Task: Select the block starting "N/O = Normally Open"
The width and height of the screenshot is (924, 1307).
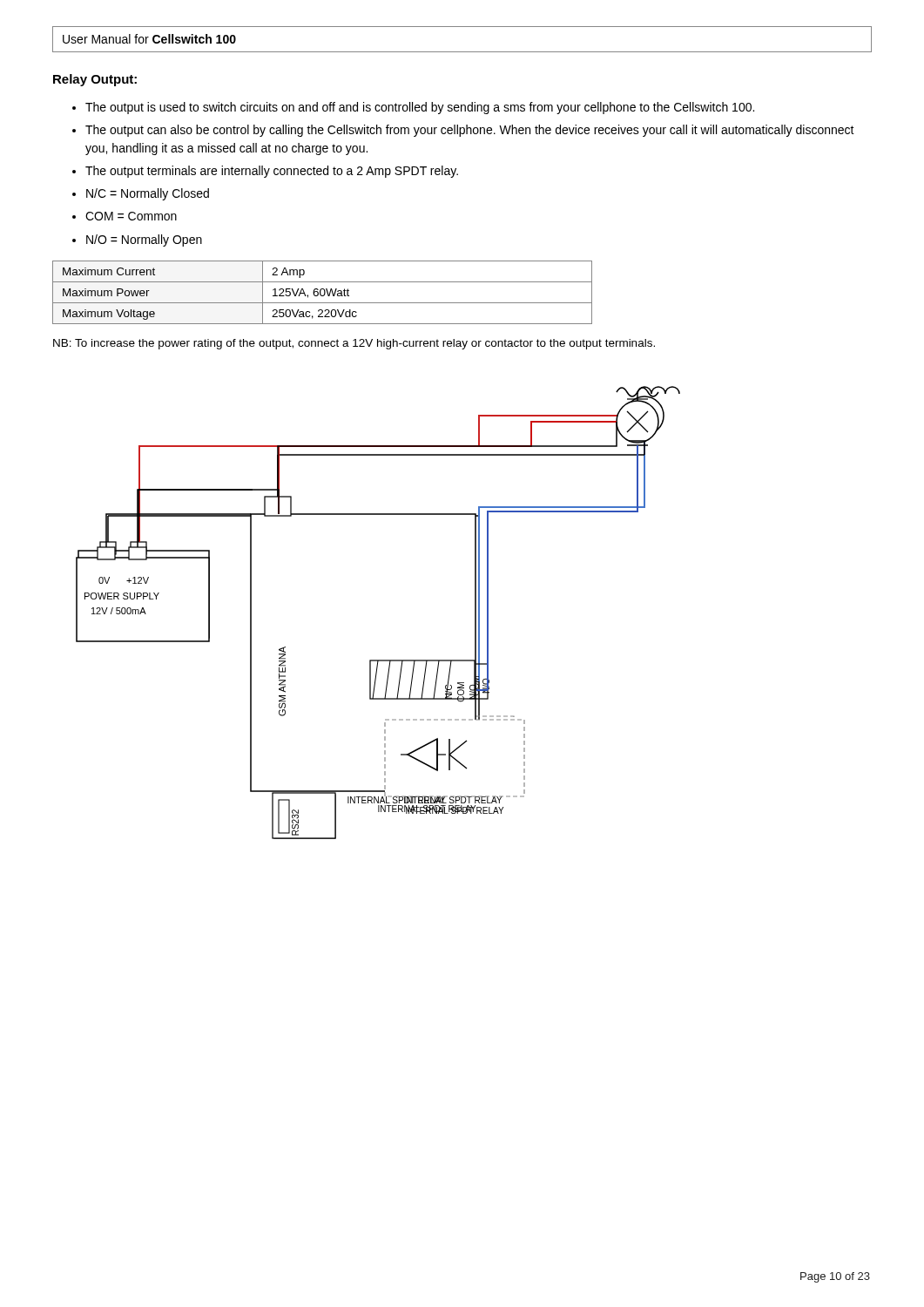Action: [x=144, y=239]
